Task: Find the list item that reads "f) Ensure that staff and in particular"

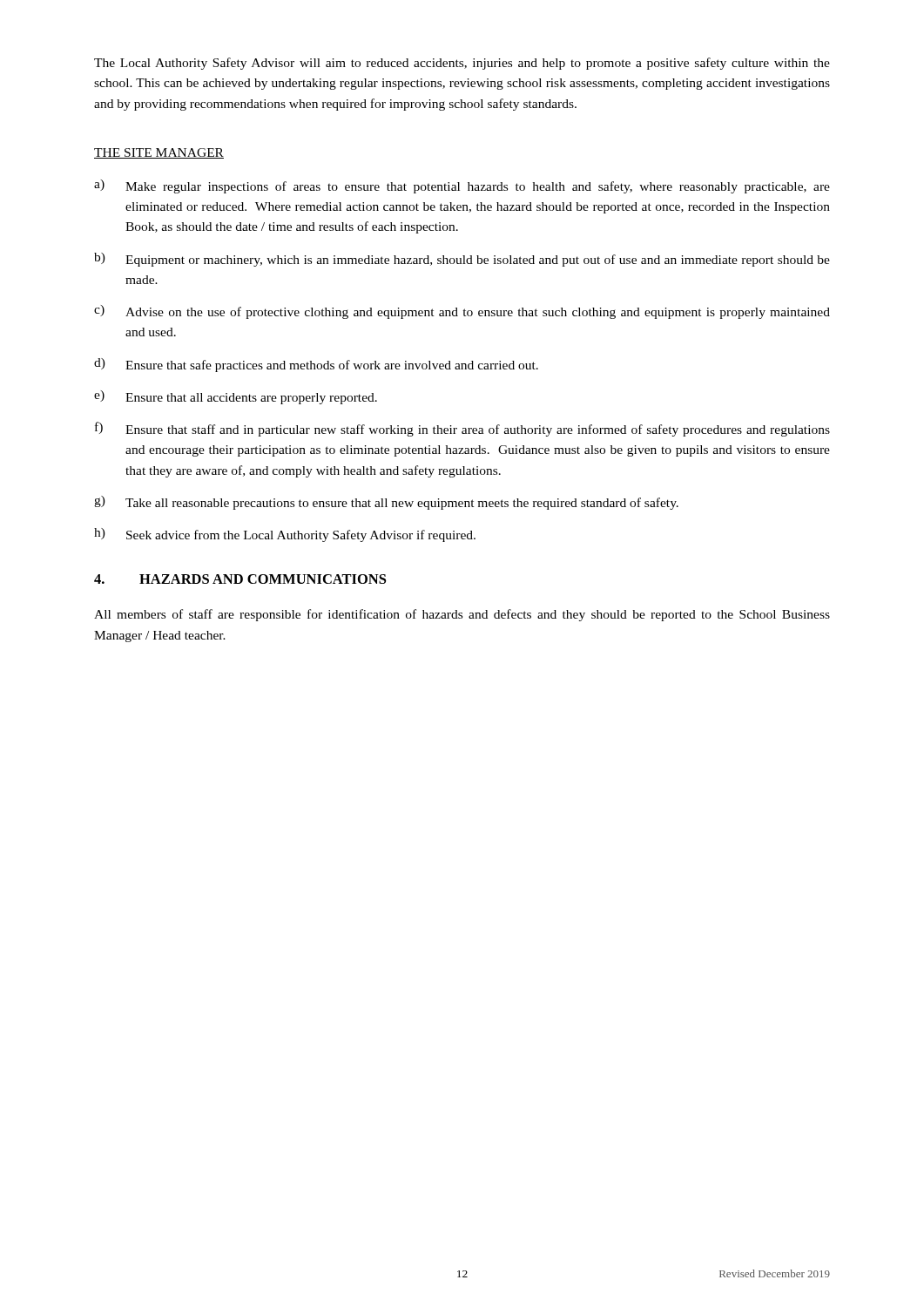Action: coord(462,450)
